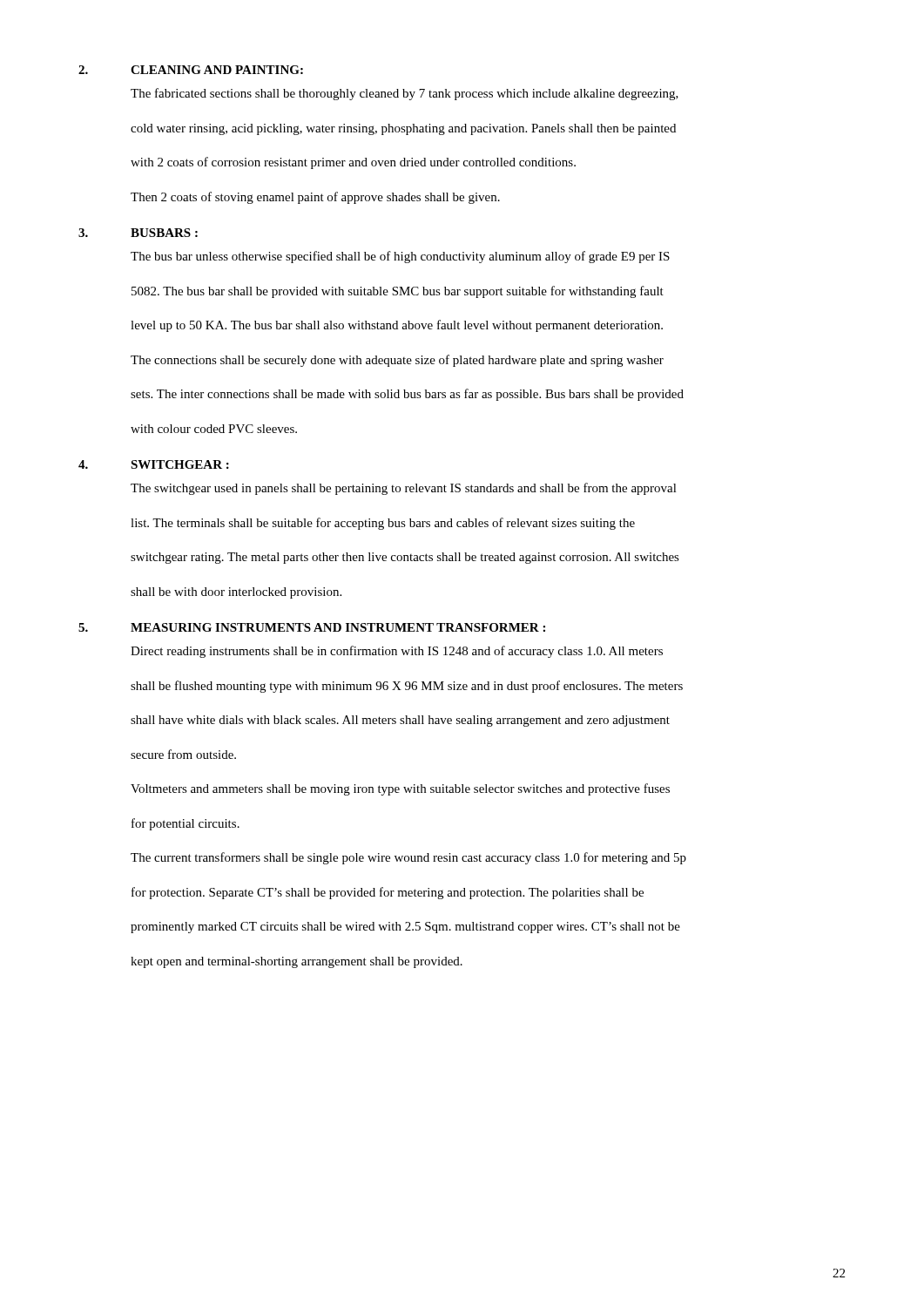Viewport: 924px width, 1307px height.
Task: Where is the passage that starts "The current transformers shall be"?
Action: point(409,857)
